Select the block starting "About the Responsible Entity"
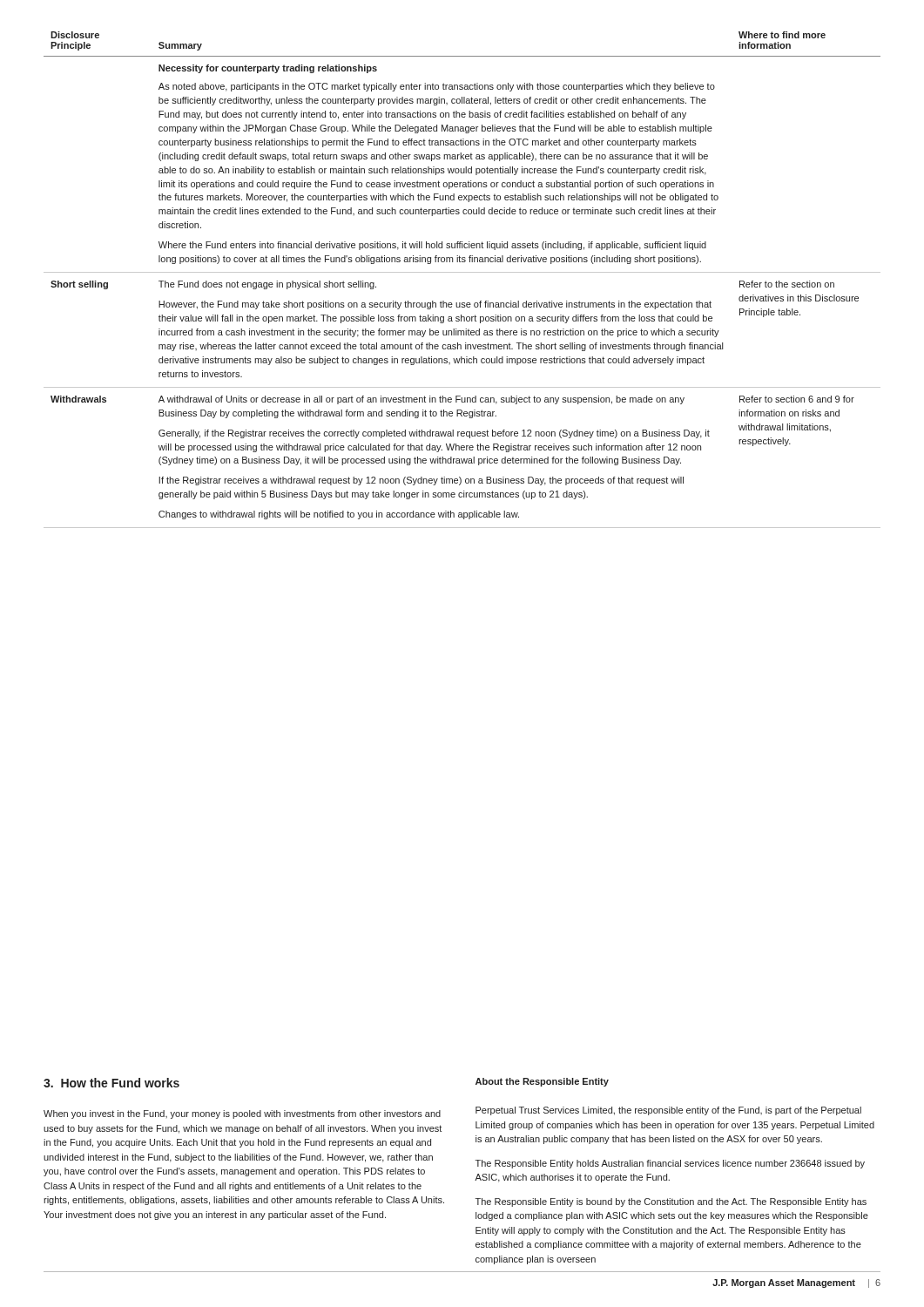The width and height of the screenshot is (924, 1307). pyautogui.click(x=542, y=1081)
